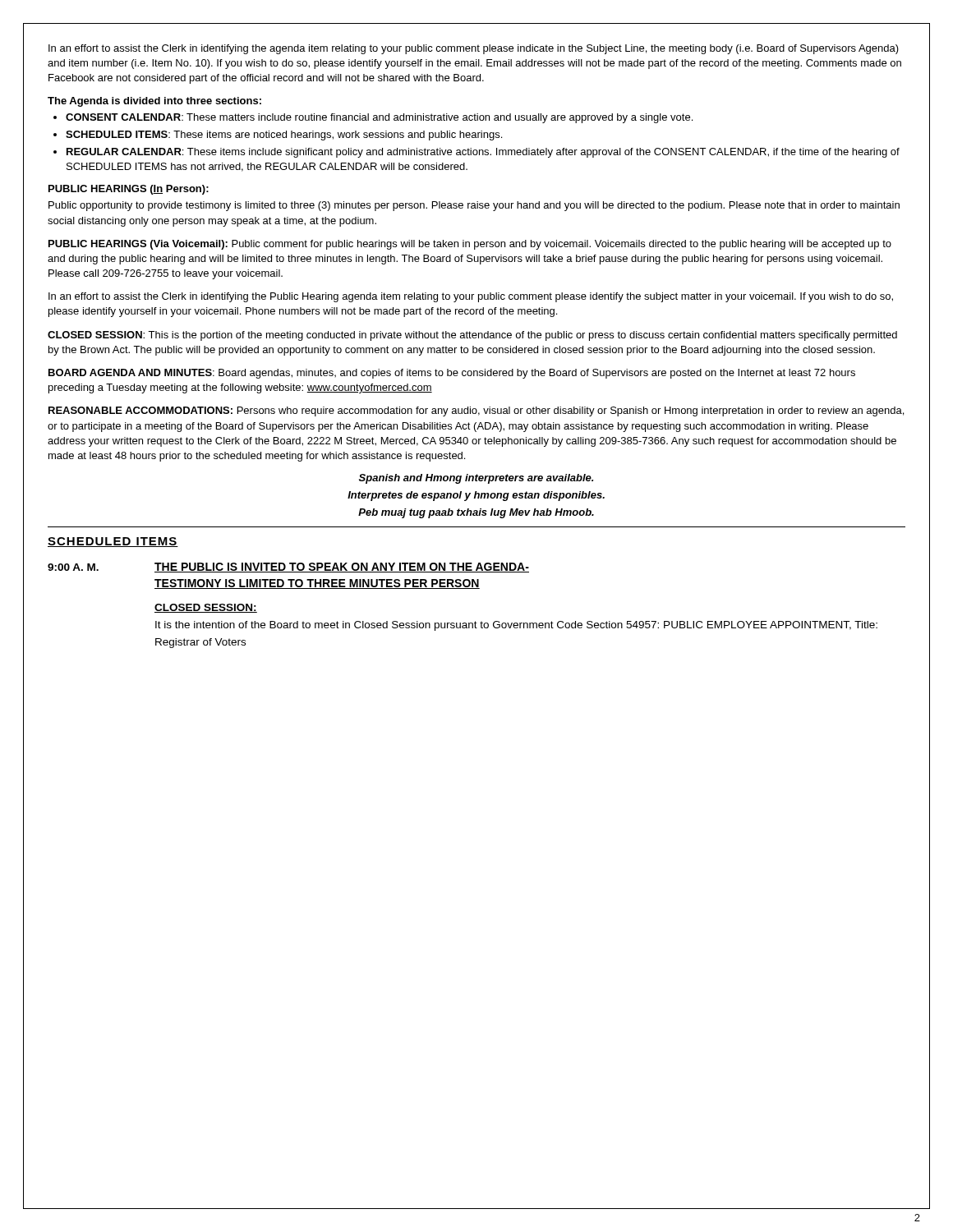Image resolution: width=953 pixels, height=1232 pixels.
Task: Select the text block that reads "Peb muaj tug paab txhais lug"
Action: [x=476, y=512]
